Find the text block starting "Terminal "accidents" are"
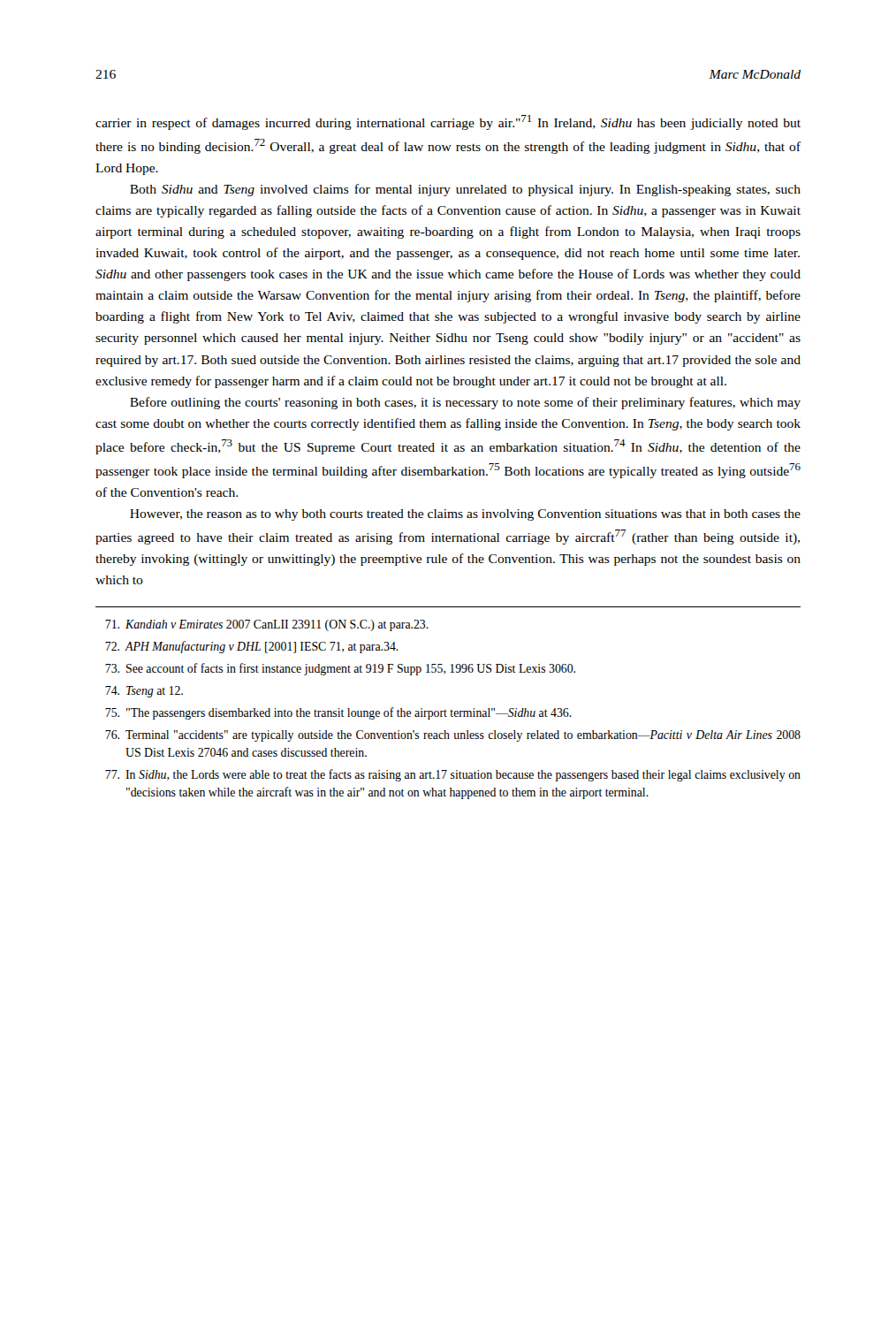The width and height of the screenshot is (896, 1326). point(448,744)
